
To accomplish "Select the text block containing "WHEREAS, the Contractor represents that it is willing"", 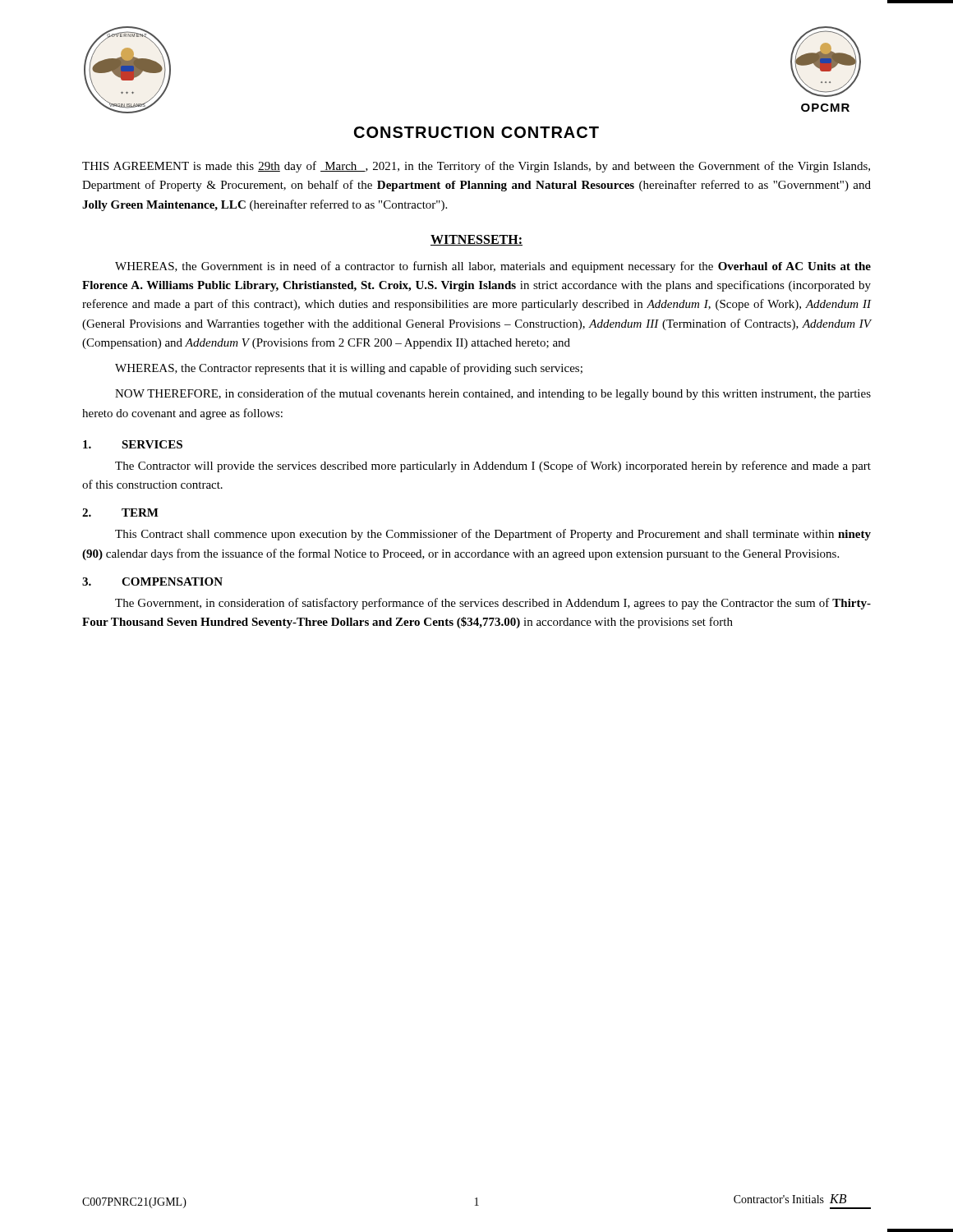I will 349,368.
